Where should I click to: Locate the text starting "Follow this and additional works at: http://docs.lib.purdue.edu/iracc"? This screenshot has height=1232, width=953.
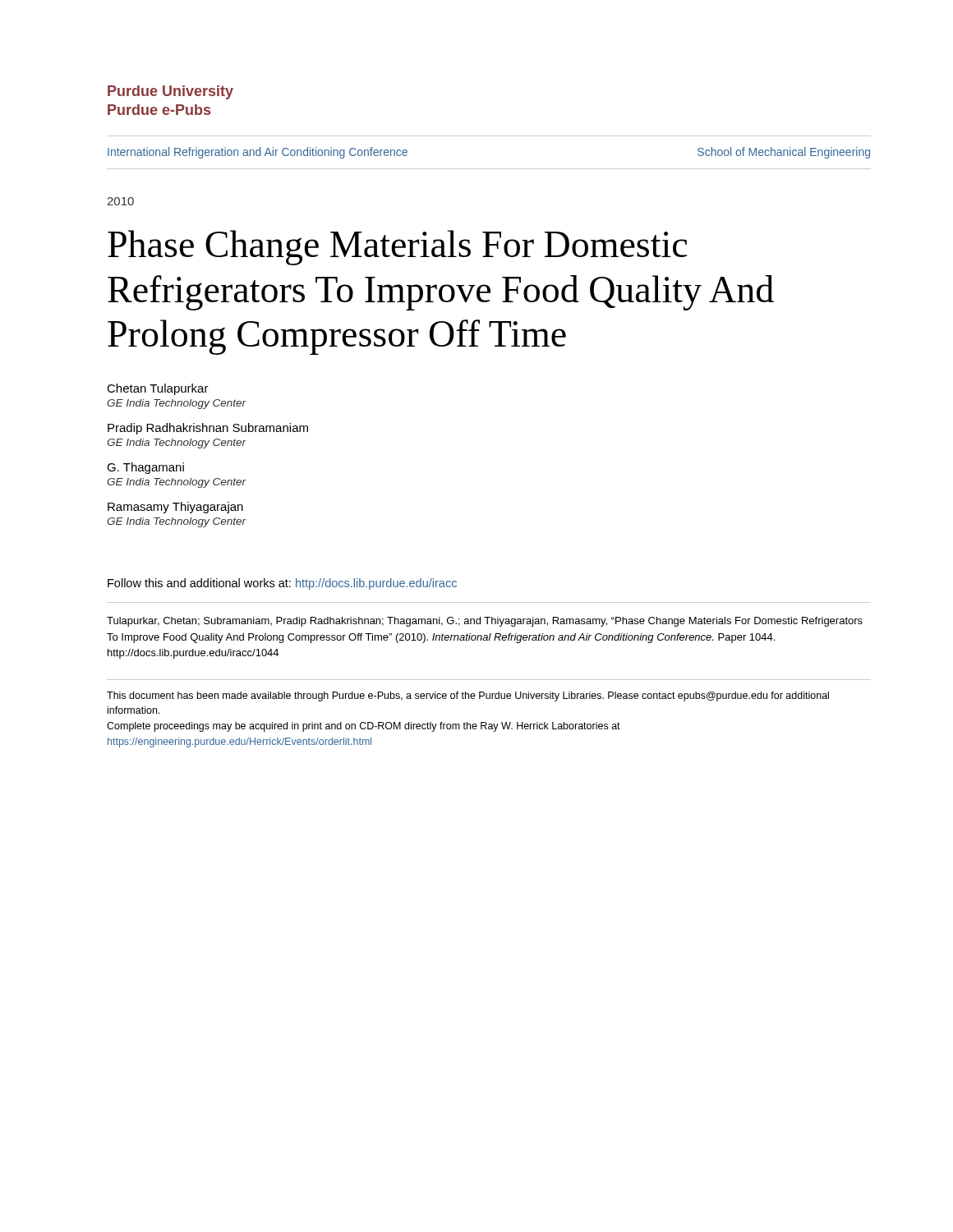pos(282,583)
